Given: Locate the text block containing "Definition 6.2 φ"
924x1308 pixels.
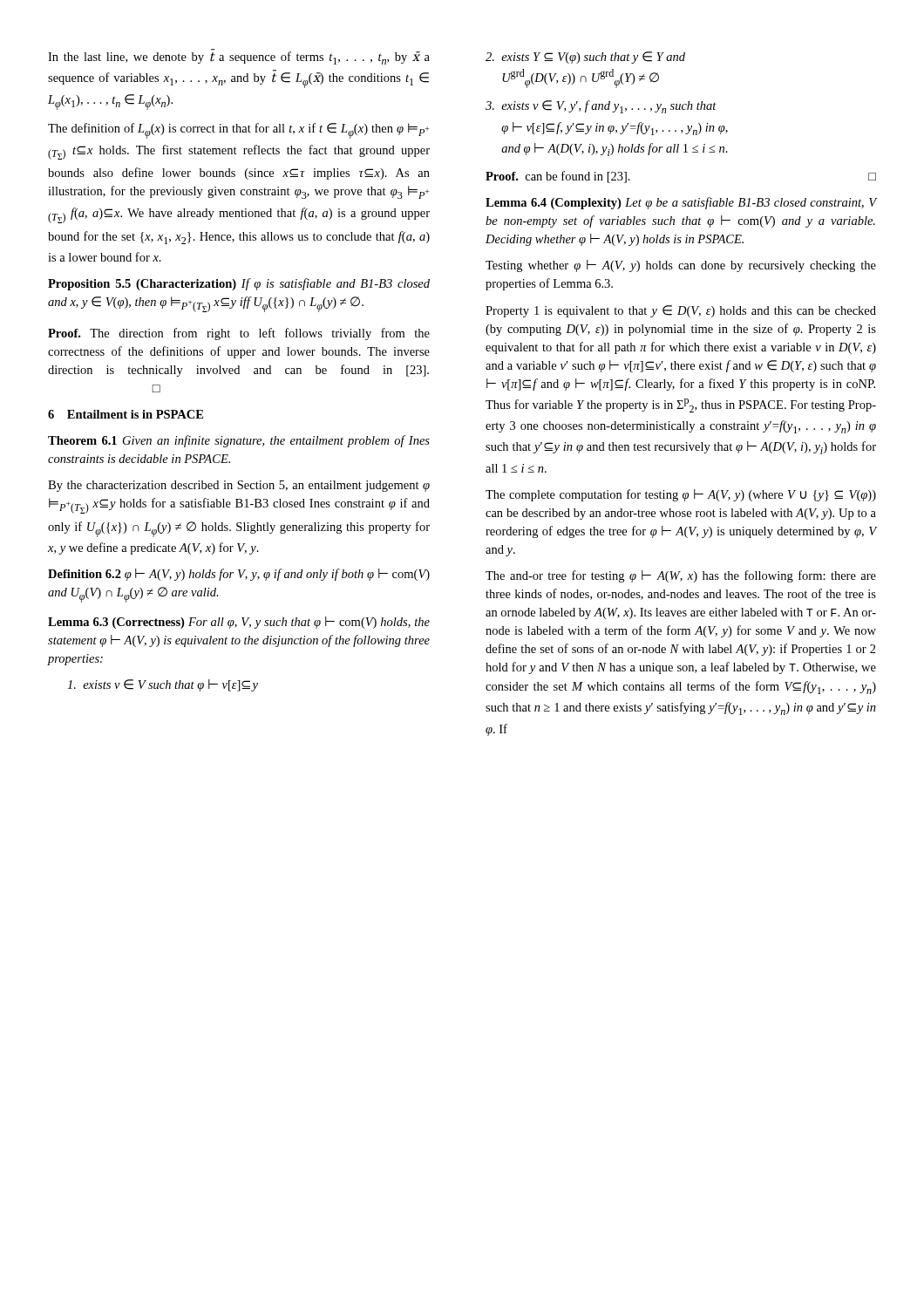Looking at the screenshot, I should click(239, 585).
